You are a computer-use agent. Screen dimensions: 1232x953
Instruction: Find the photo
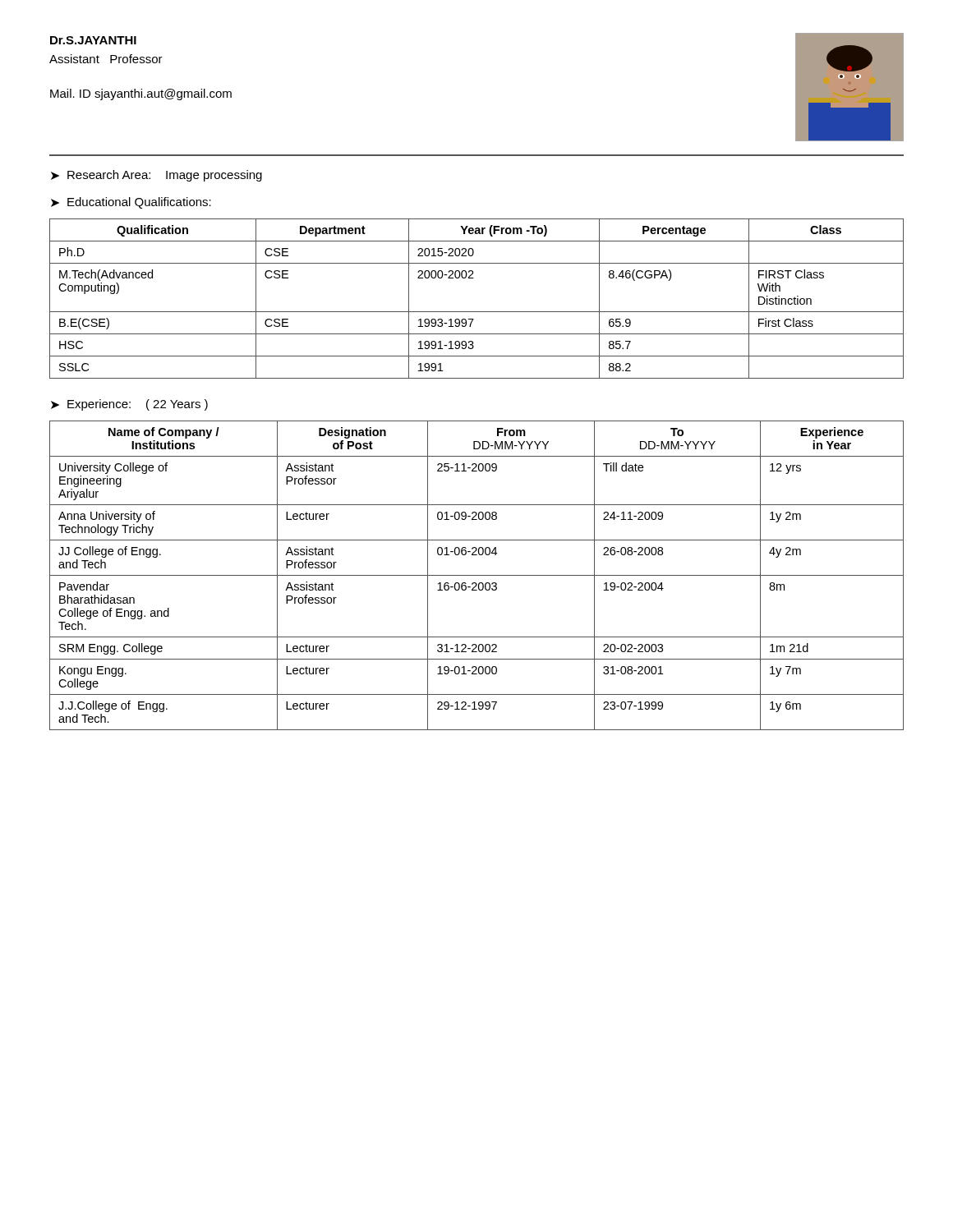coord(850,87)
